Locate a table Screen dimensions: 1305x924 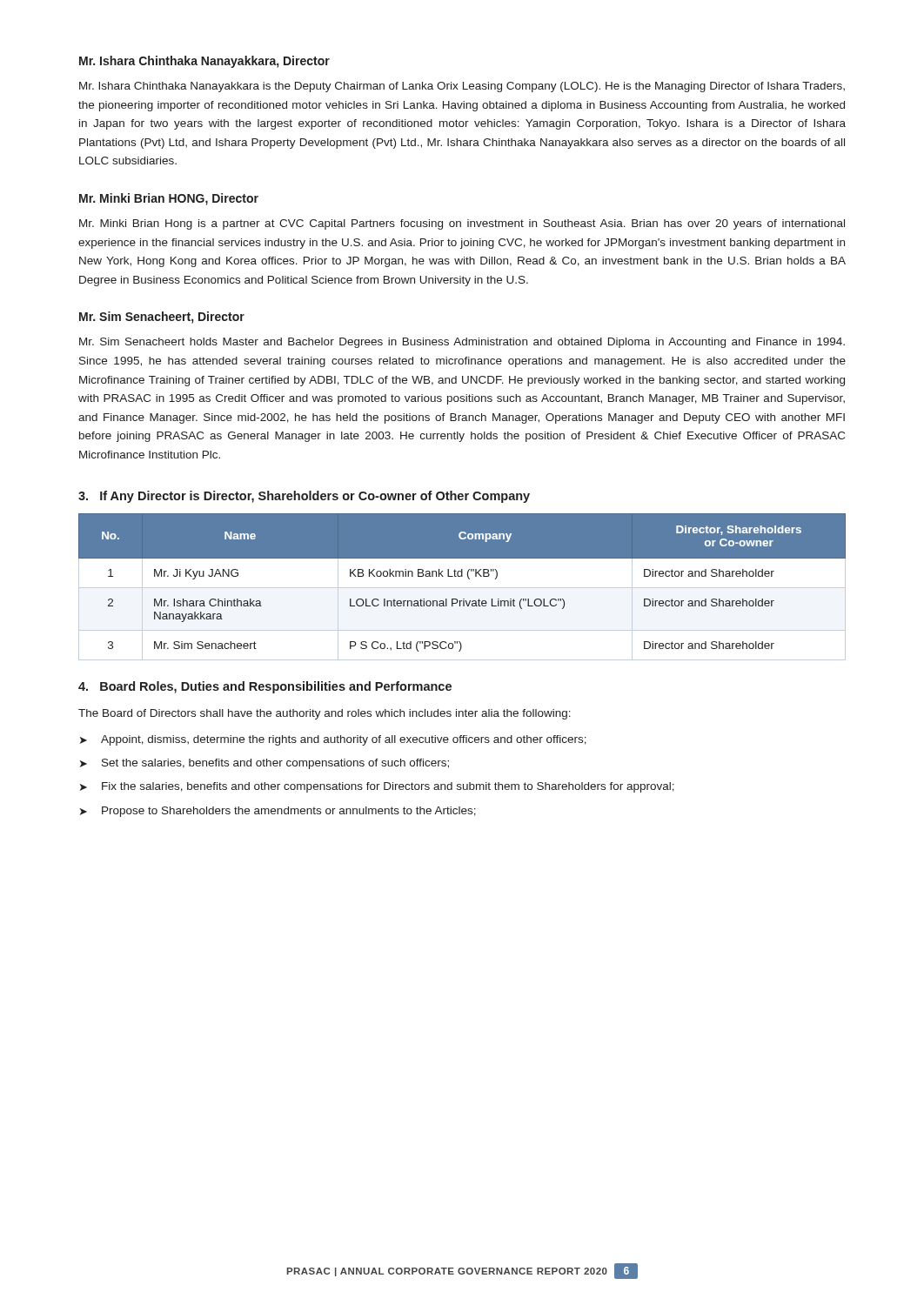pyautogui.click(x=462, y=586)
